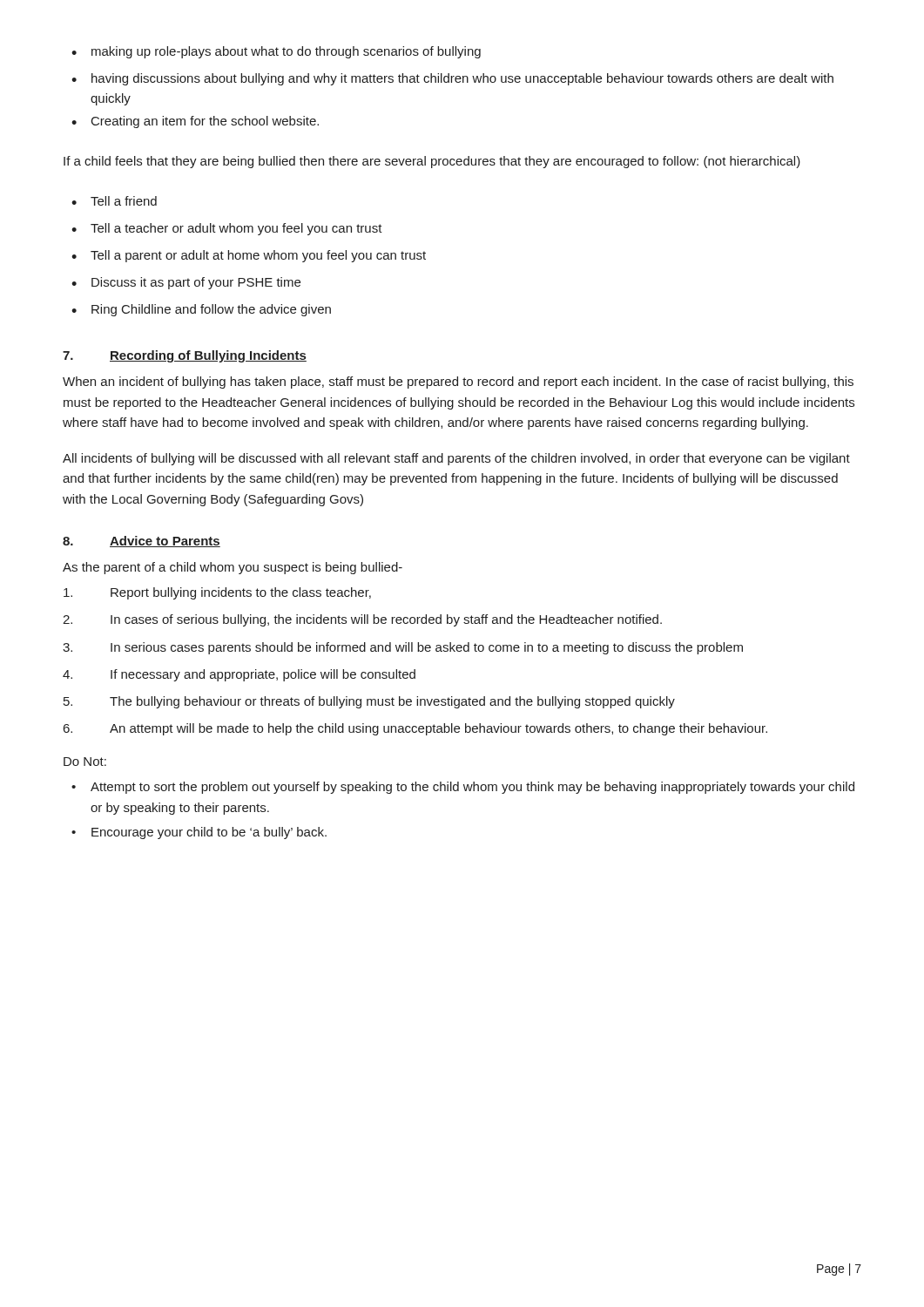Select the list item that reads "5. The bullying"

tap(462, 701)
